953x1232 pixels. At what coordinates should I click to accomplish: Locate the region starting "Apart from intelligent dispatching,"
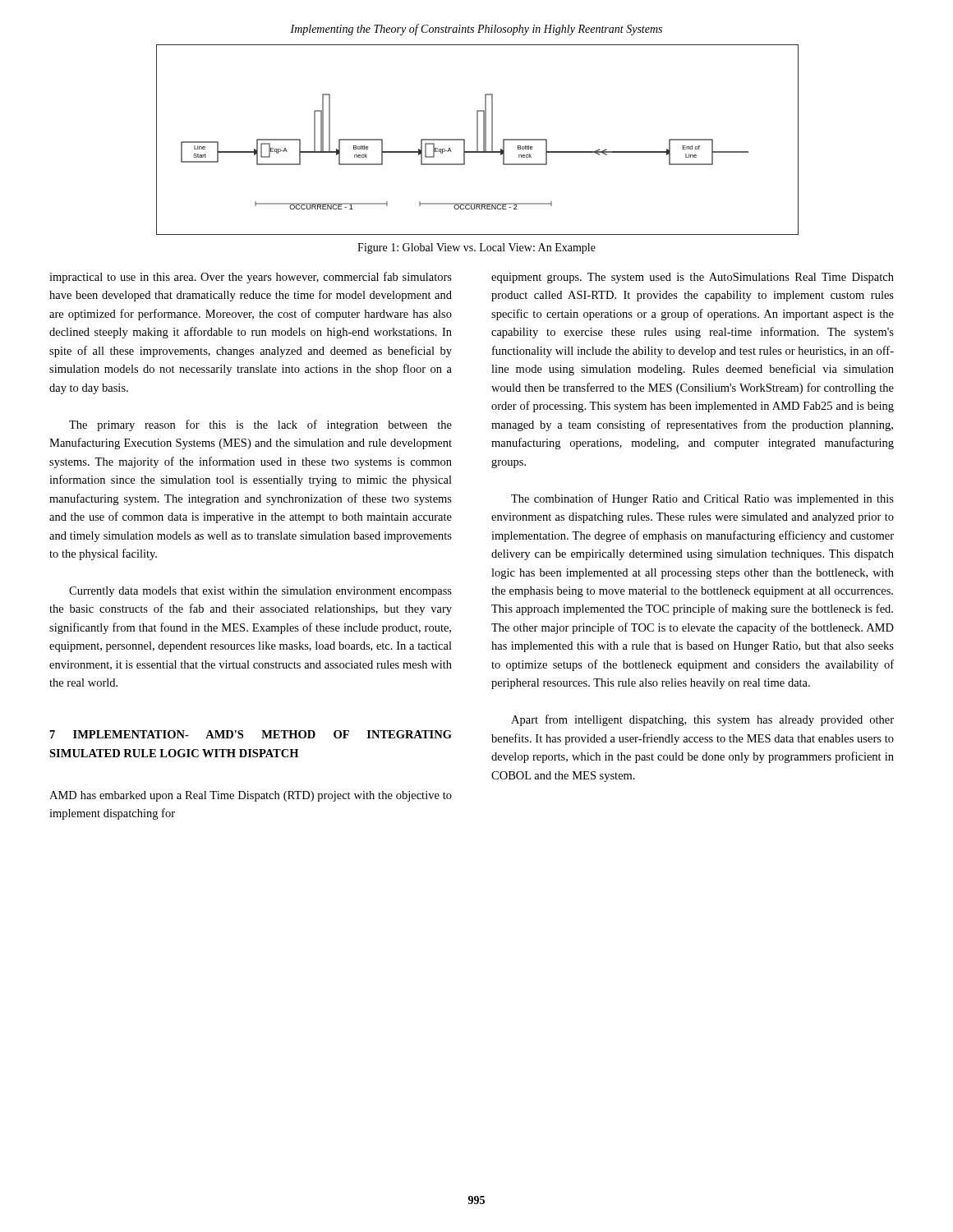point(693,748)
